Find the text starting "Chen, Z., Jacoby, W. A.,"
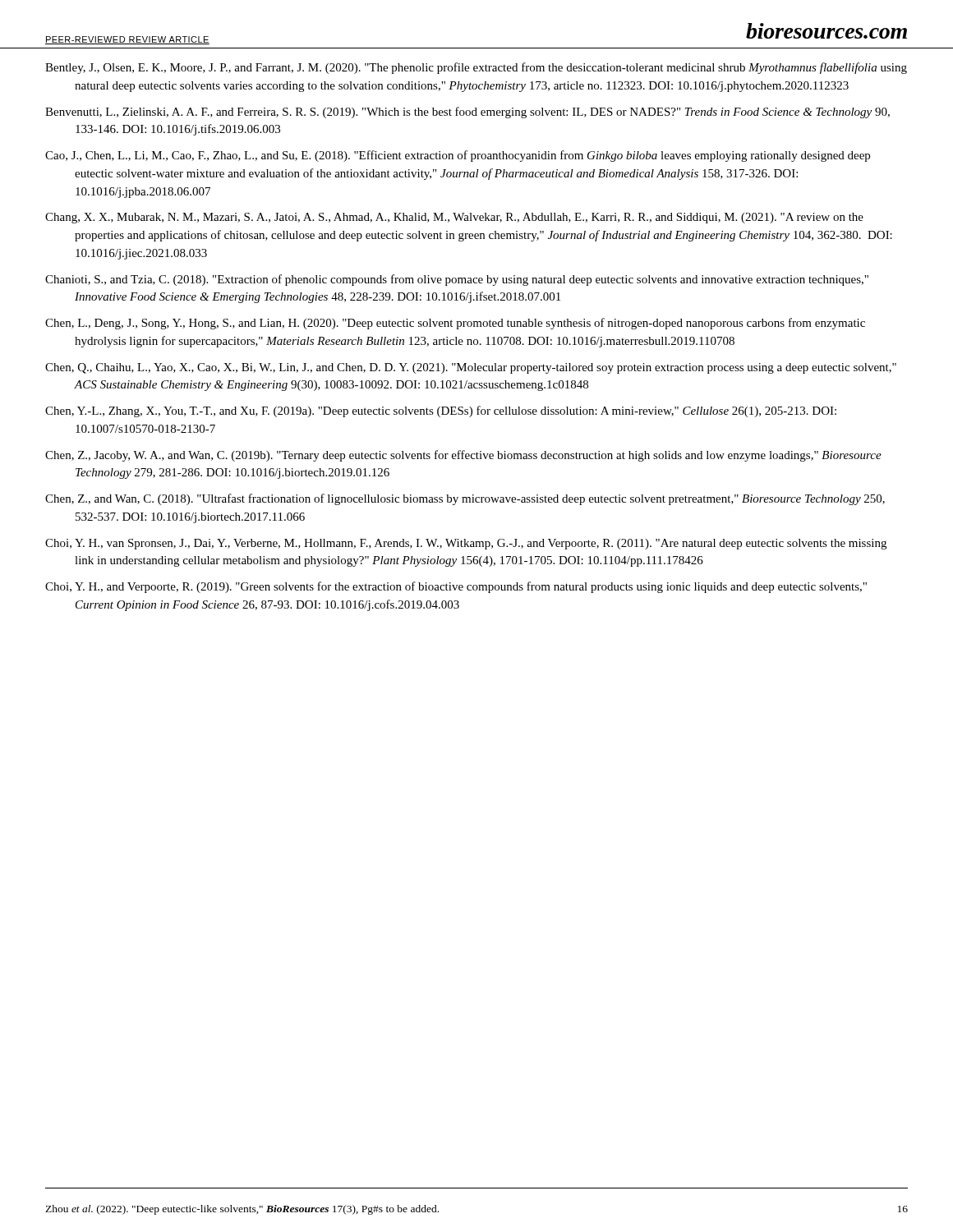 (463, 464)
